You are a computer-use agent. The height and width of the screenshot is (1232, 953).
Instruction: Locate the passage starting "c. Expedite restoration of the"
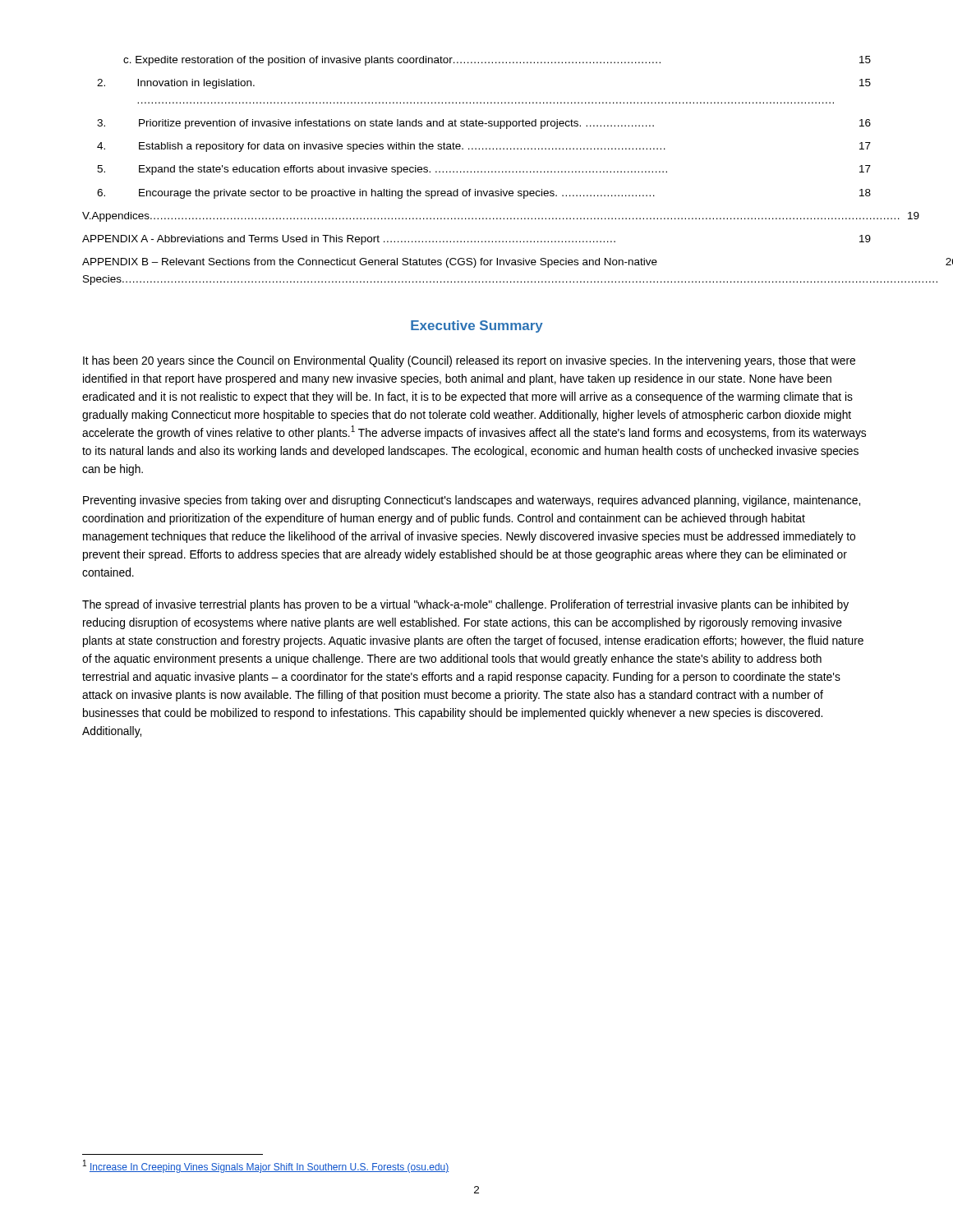[476, 60]
